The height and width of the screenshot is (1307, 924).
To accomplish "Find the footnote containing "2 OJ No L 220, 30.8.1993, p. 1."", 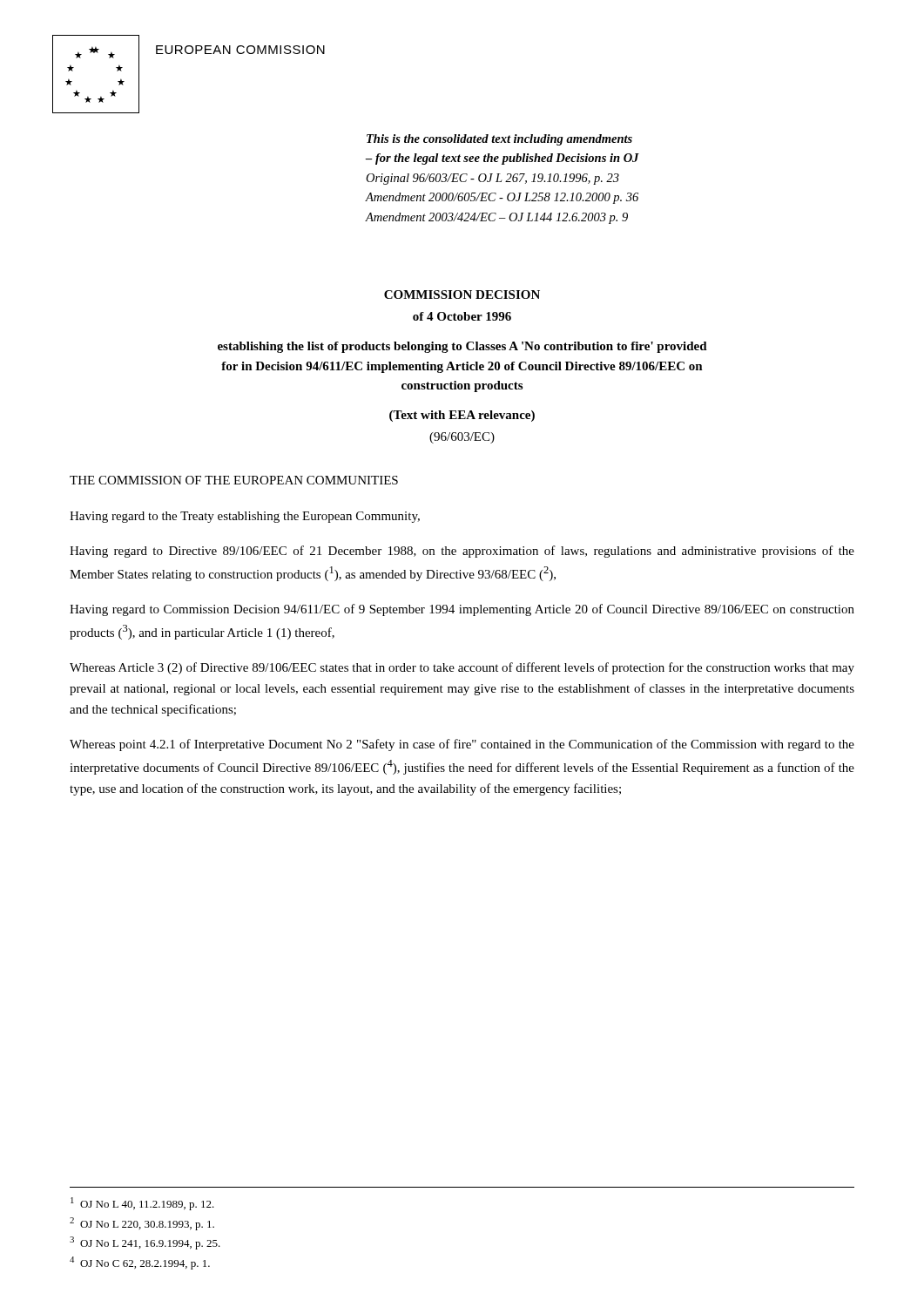I will [142, 1222].
